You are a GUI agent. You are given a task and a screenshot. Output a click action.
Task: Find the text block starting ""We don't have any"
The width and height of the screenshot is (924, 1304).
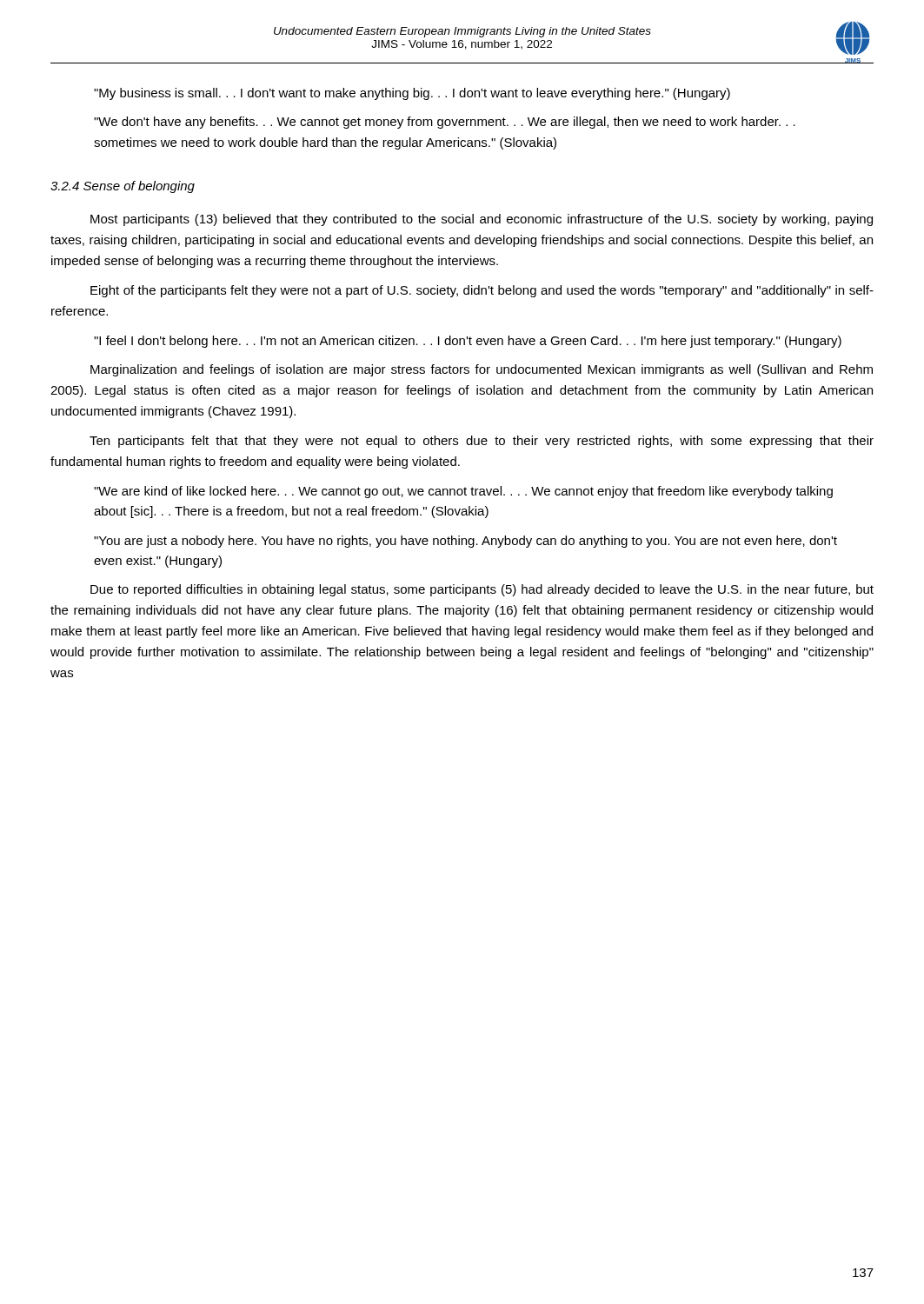point(475,132)
